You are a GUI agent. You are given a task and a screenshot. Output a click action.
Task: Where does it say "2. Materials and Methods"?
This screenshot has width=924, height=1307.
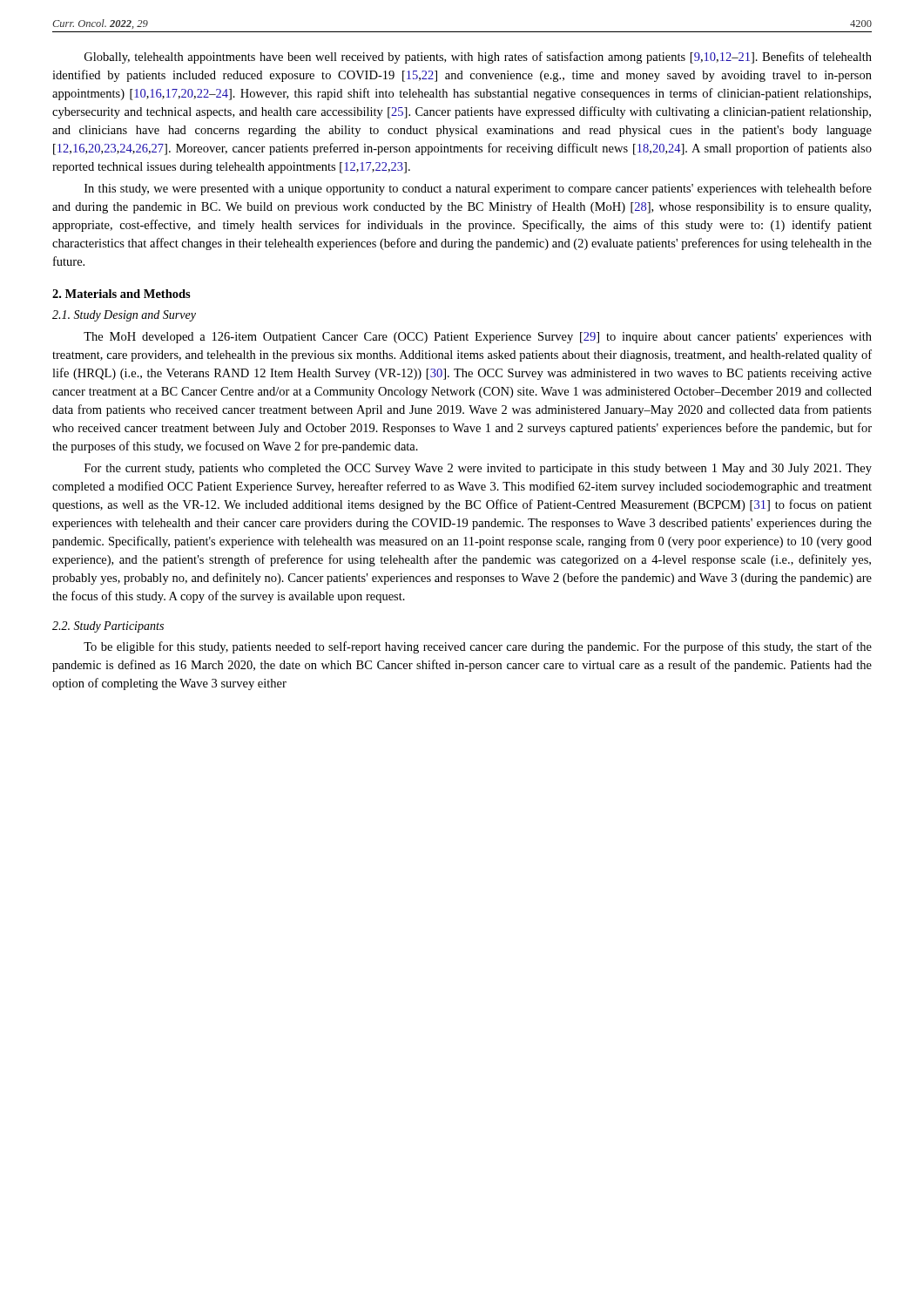click(121, 294)
